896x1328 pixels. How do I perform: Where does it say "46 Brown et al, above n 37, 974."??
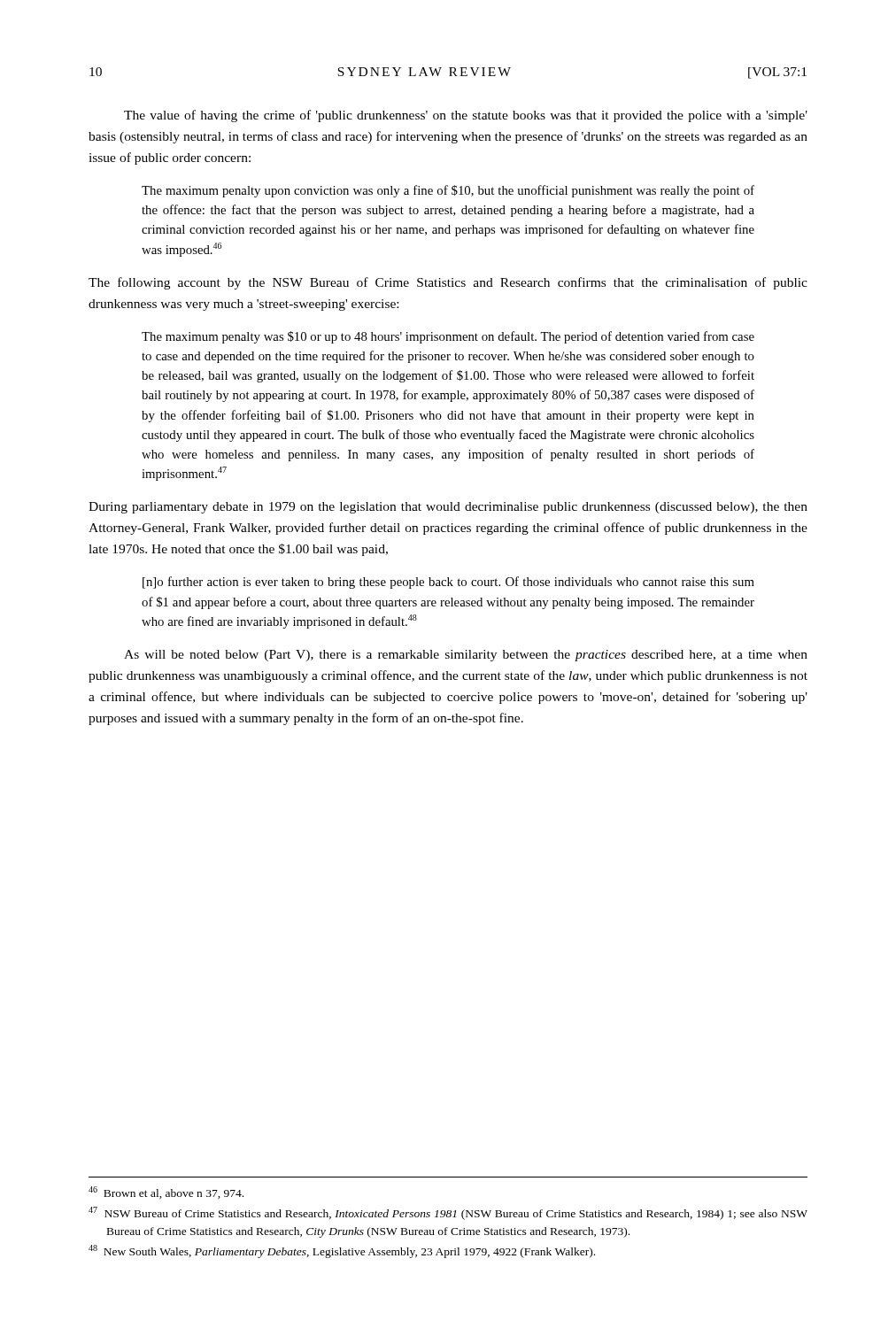166,1192
